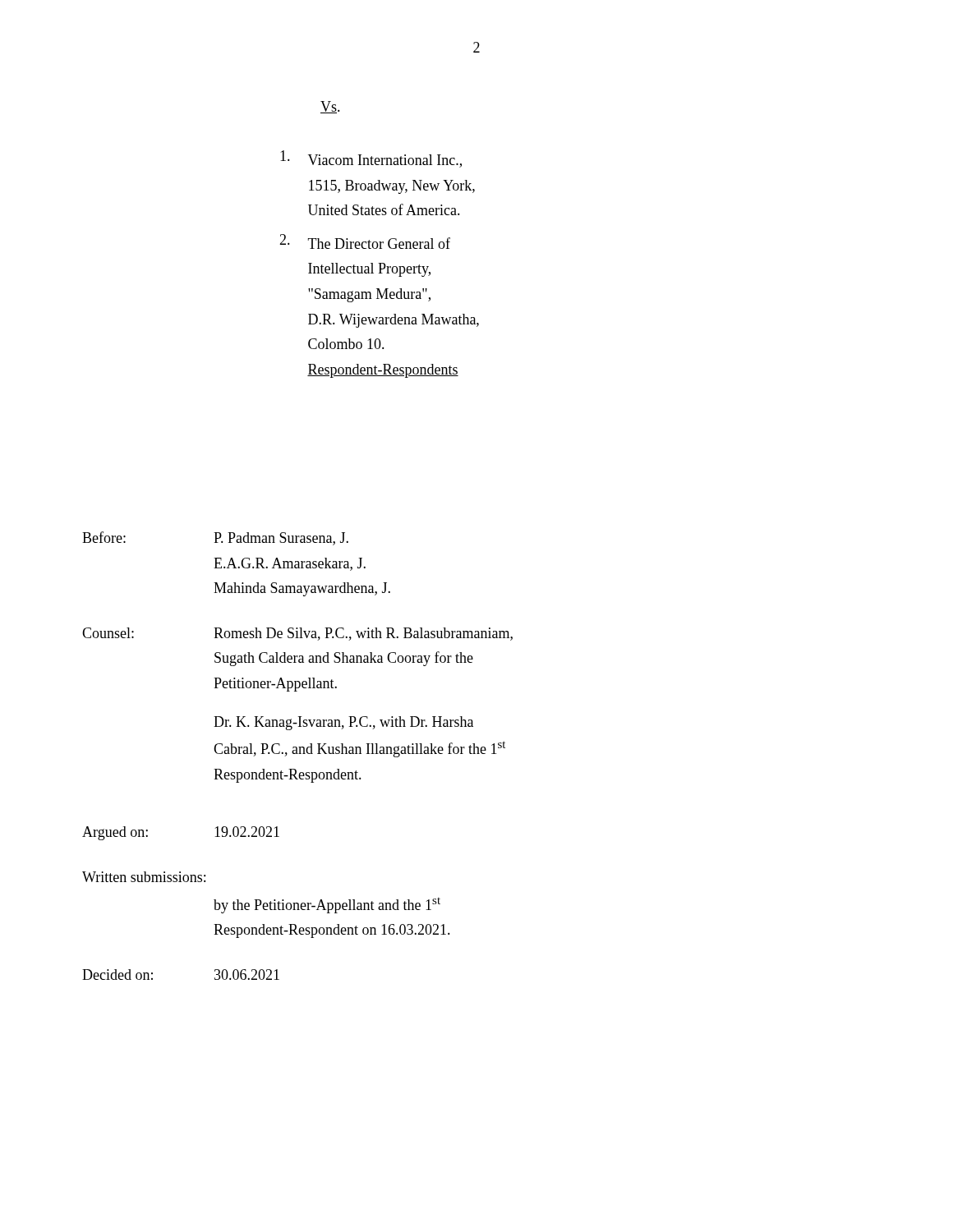Navigate to the element starting "Viacom International Inc., 1515, Broadway, New York, United"
Viewport: 953px width, 1232px height.
(371, 159)
